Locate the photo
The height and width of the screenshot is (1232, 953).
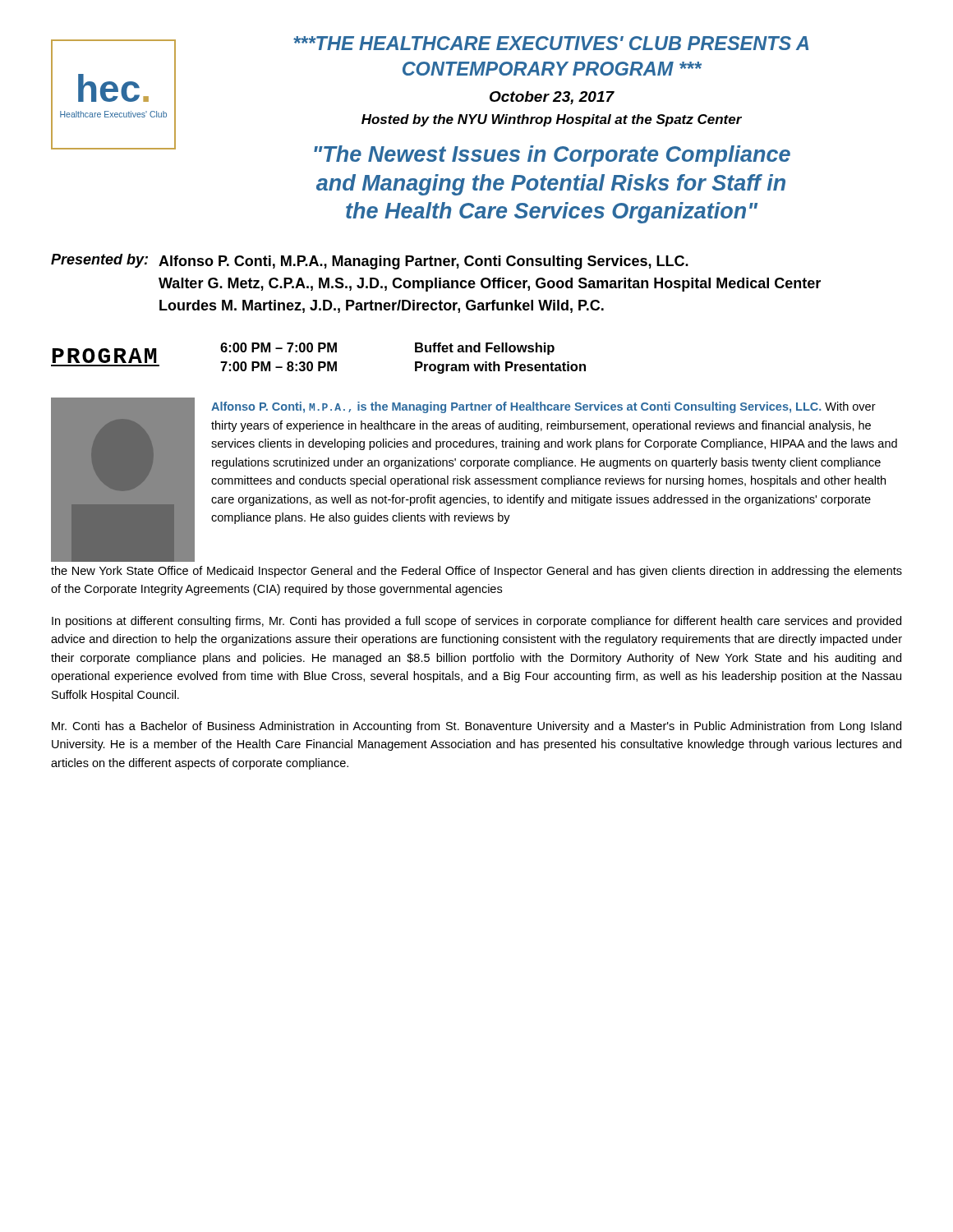click(123, 479)
